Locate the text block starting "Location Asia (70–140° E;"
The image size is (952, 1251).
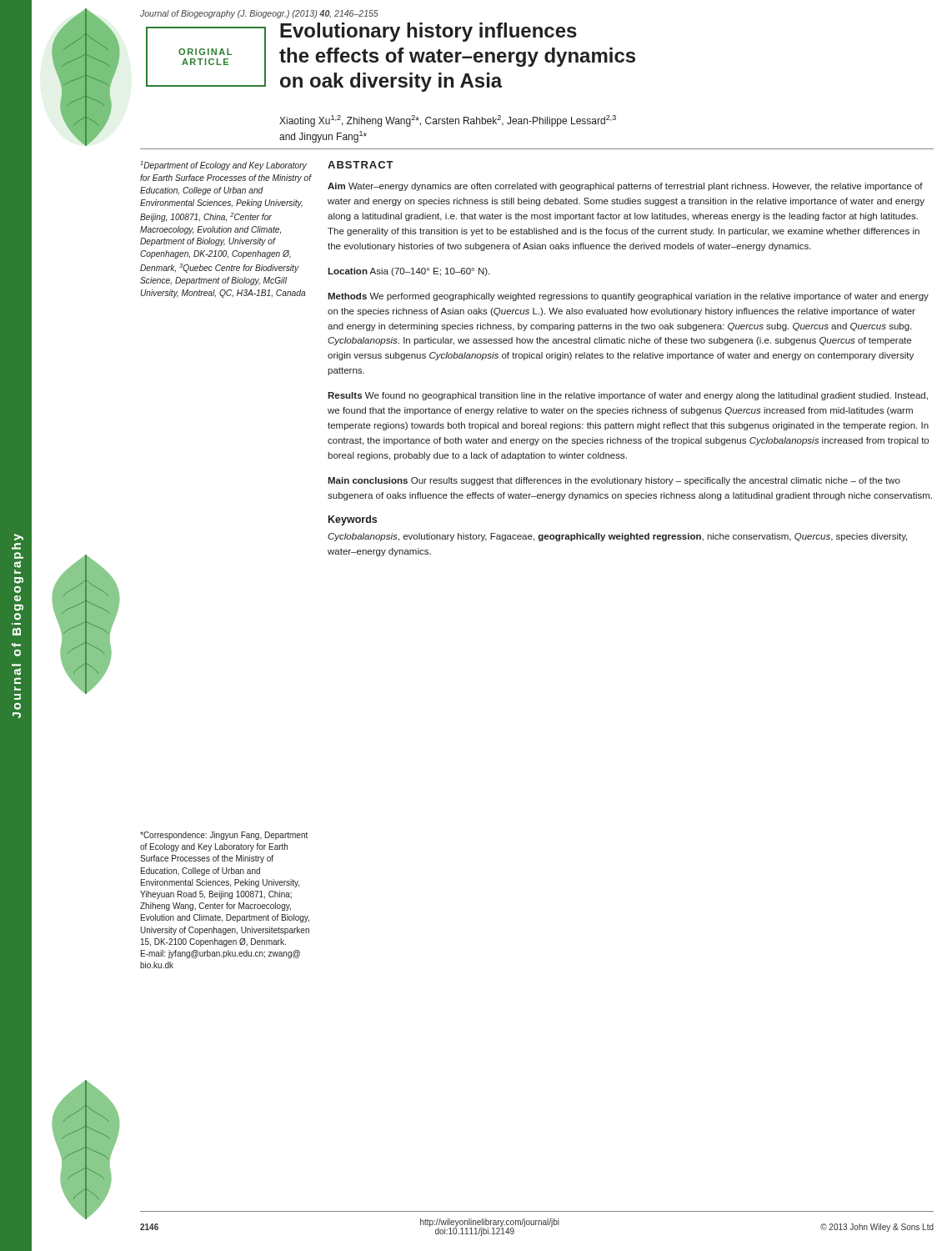click(409, 271)
